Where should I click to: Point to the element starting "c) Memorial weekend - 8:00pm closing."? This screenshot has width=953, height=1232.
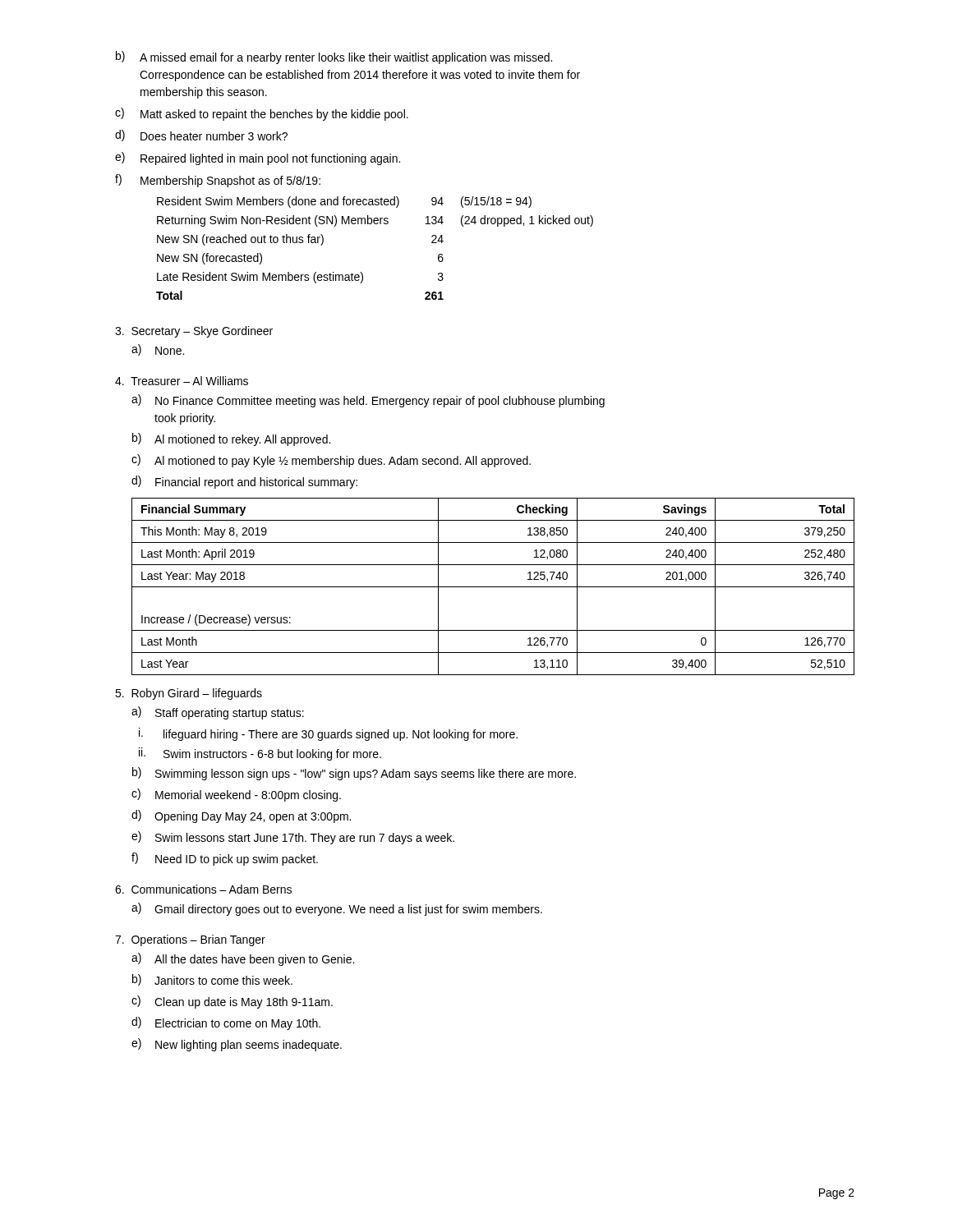(x=236, y=795)
